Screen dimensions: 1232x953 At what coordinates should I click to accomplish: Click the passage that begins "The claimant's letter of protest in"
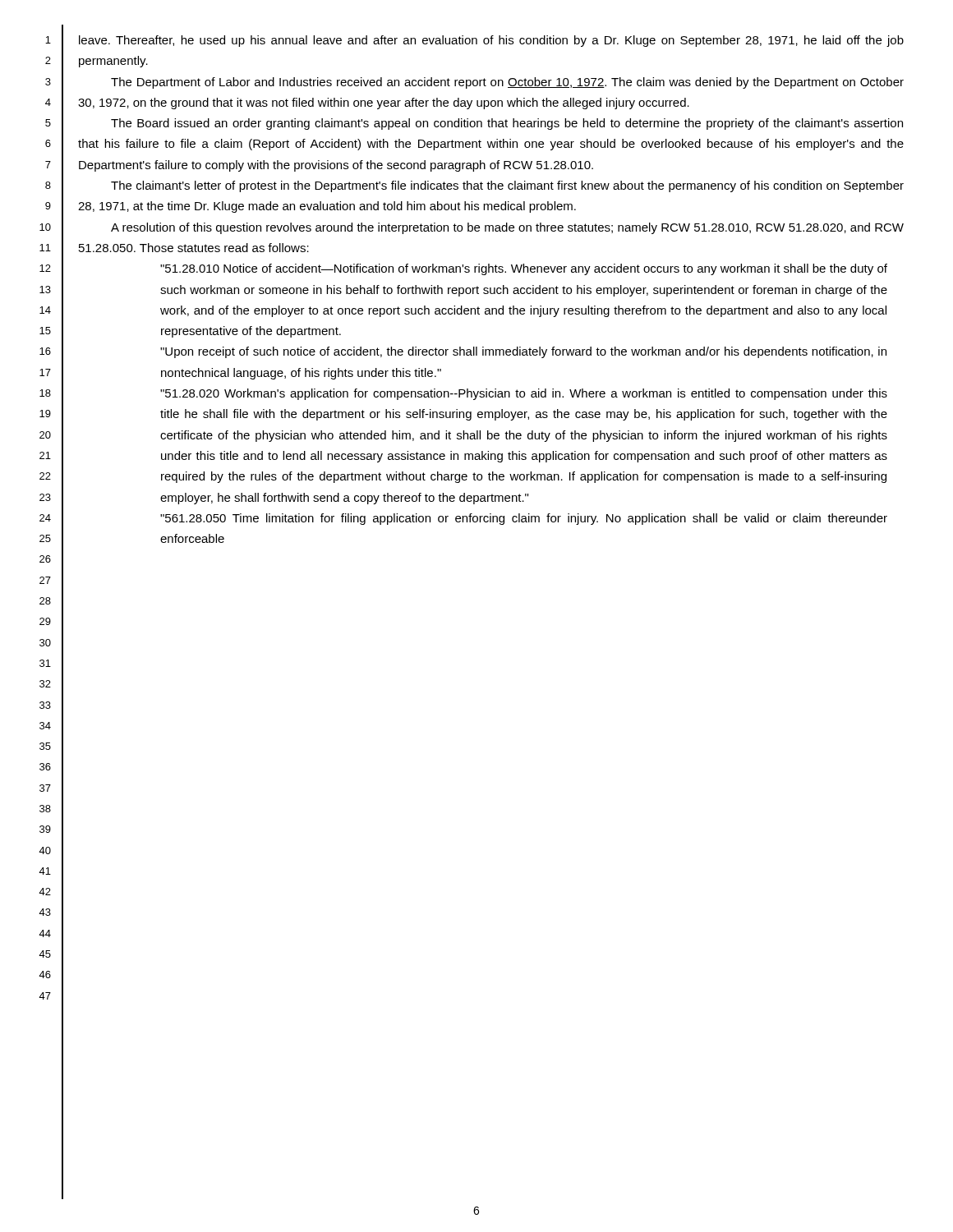pos(491,196)
